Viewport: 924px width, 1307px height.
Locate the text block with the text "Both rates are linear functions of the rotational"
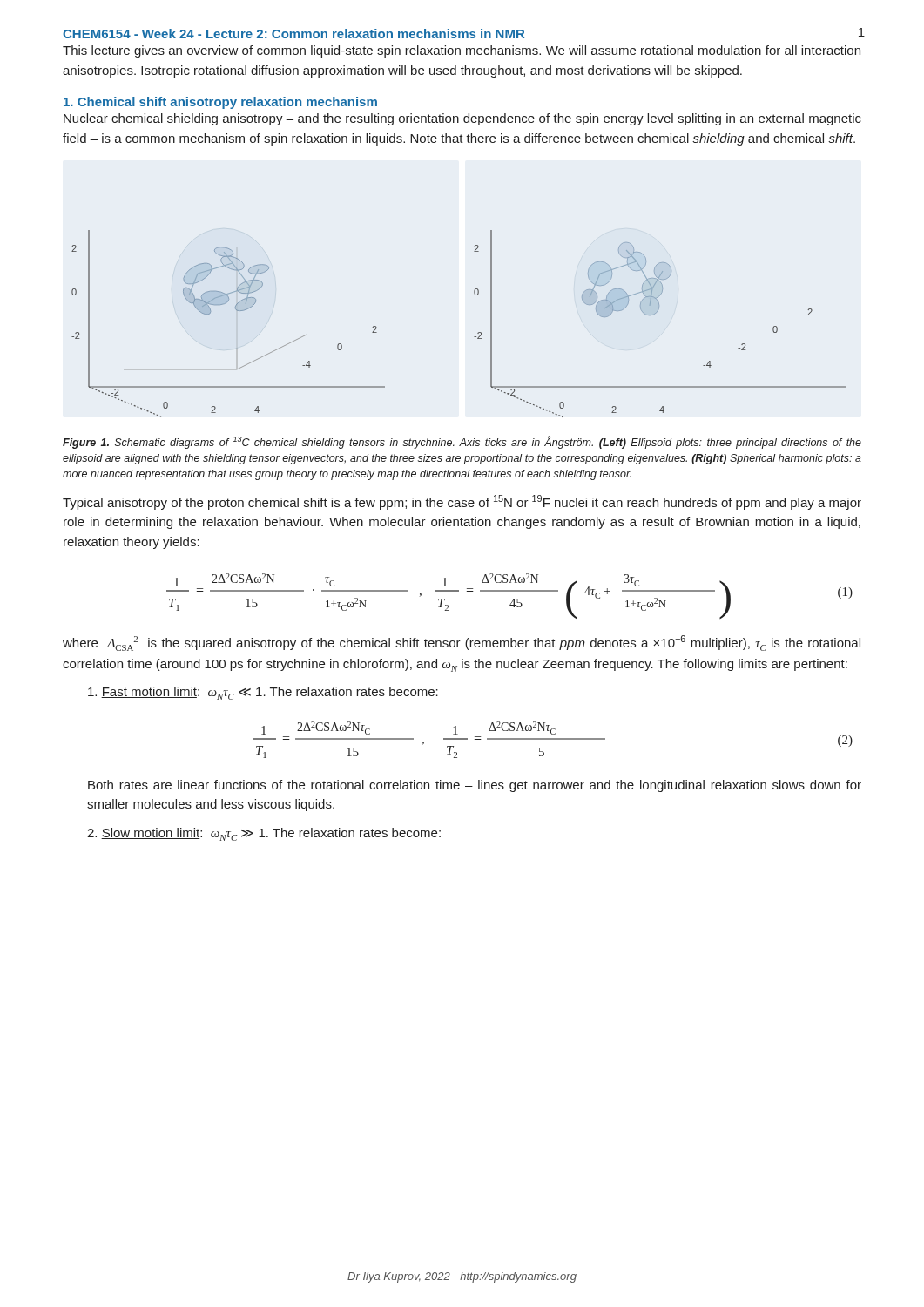(474, 794)
